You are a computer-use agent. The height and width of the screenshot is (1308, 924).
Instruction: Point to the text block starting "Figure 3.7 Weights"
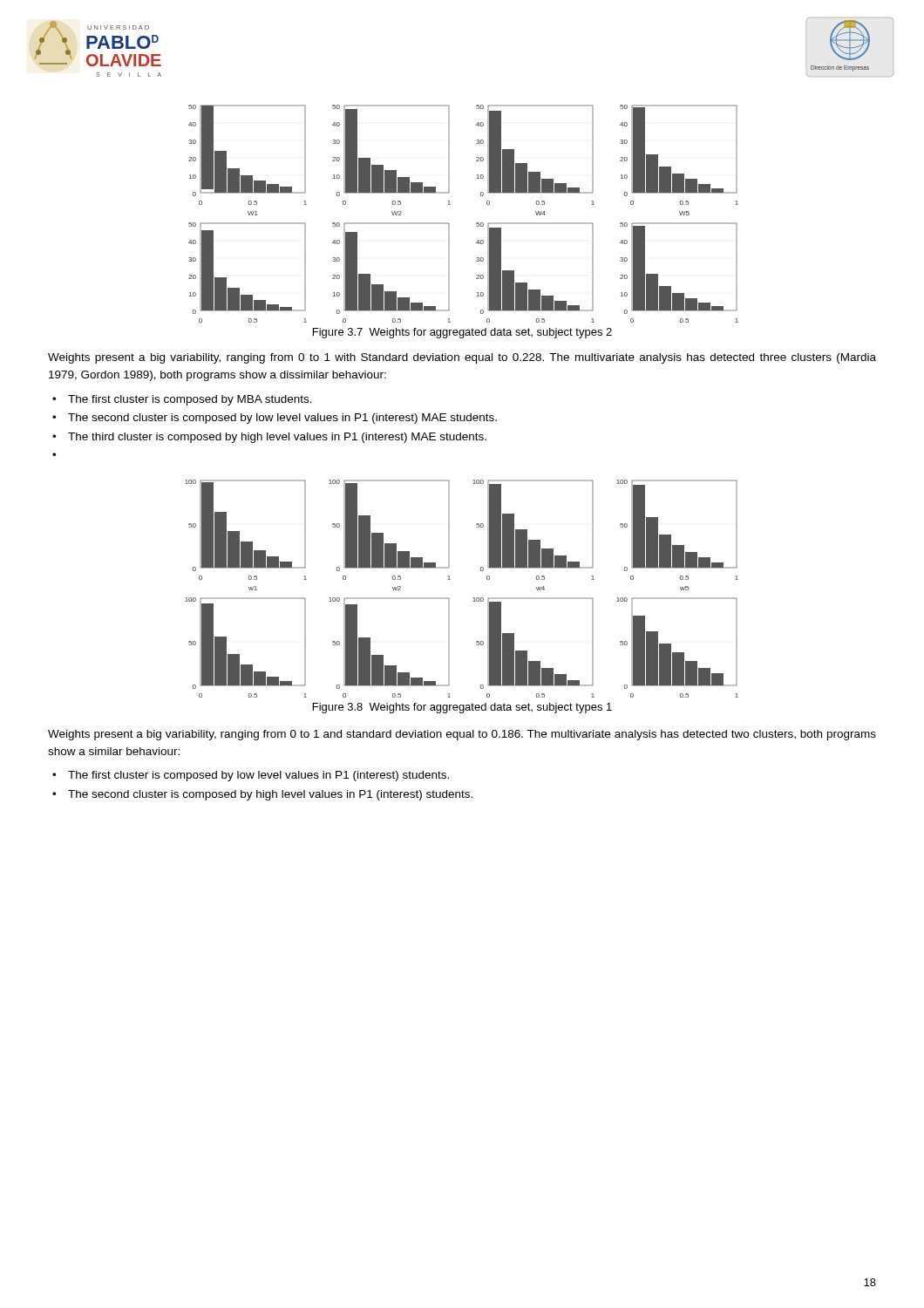[462, 332]
